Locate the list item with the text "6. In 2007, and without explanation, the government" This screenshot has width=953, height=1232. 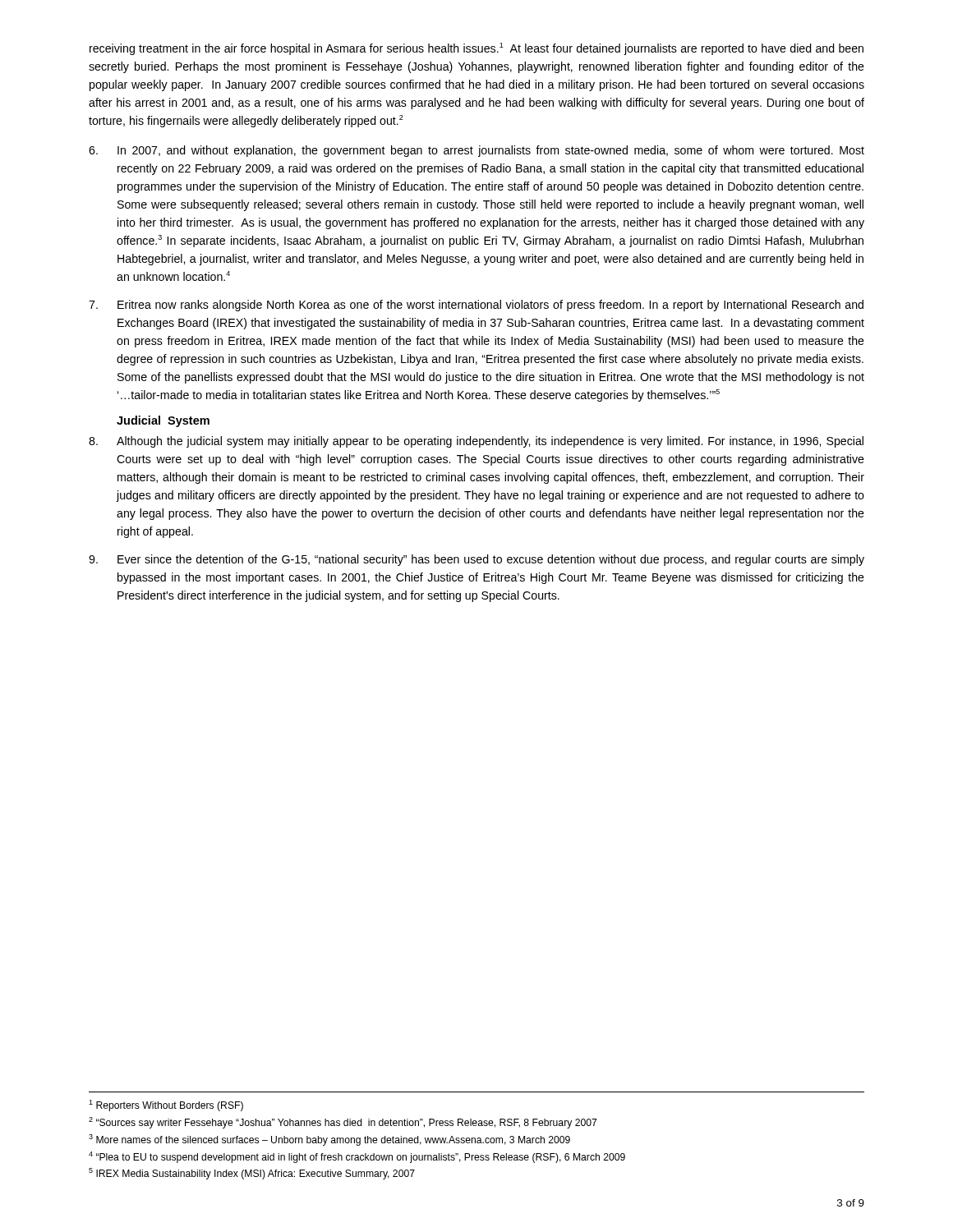coord(476,214)
